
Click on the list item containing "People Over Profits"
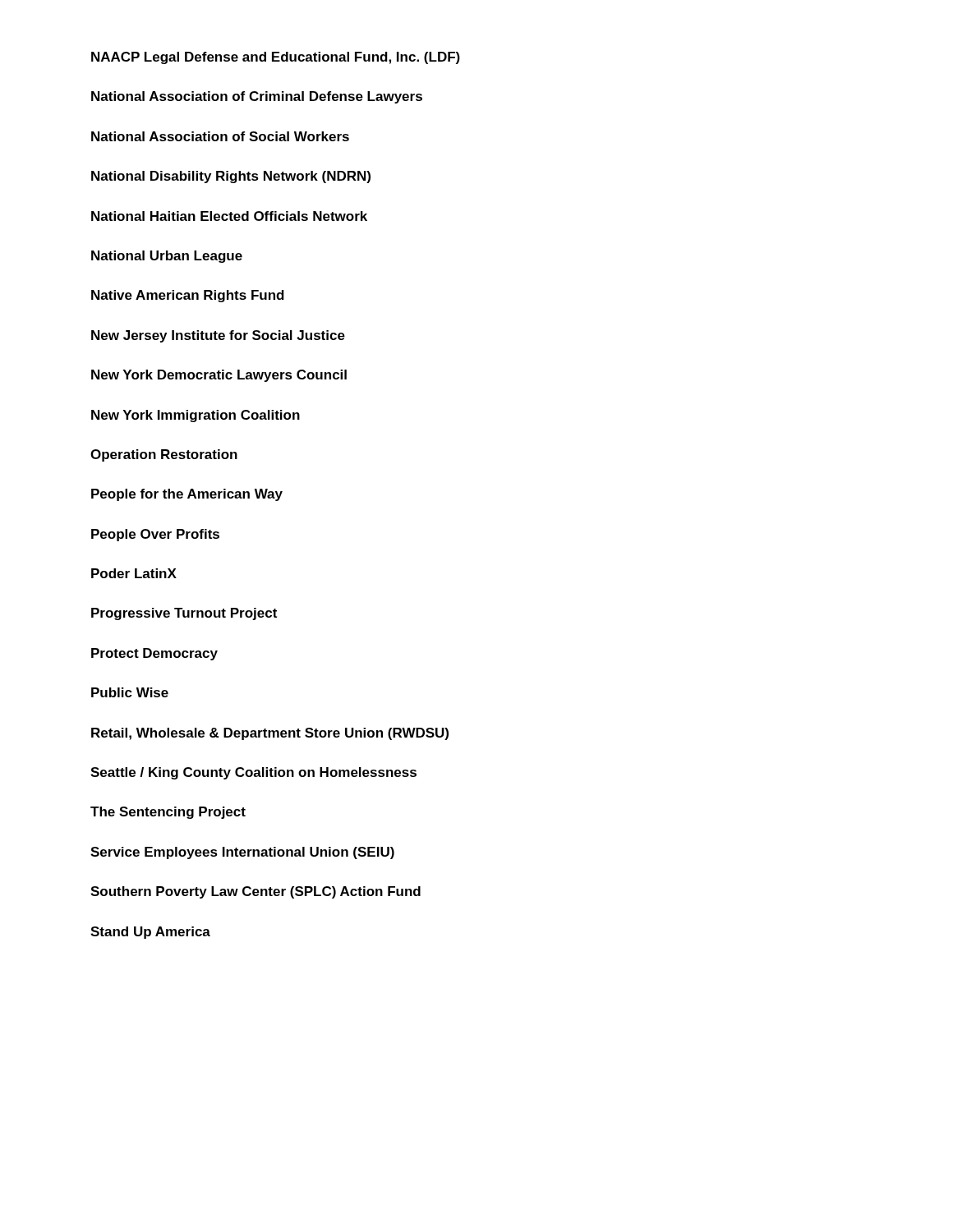155,534
